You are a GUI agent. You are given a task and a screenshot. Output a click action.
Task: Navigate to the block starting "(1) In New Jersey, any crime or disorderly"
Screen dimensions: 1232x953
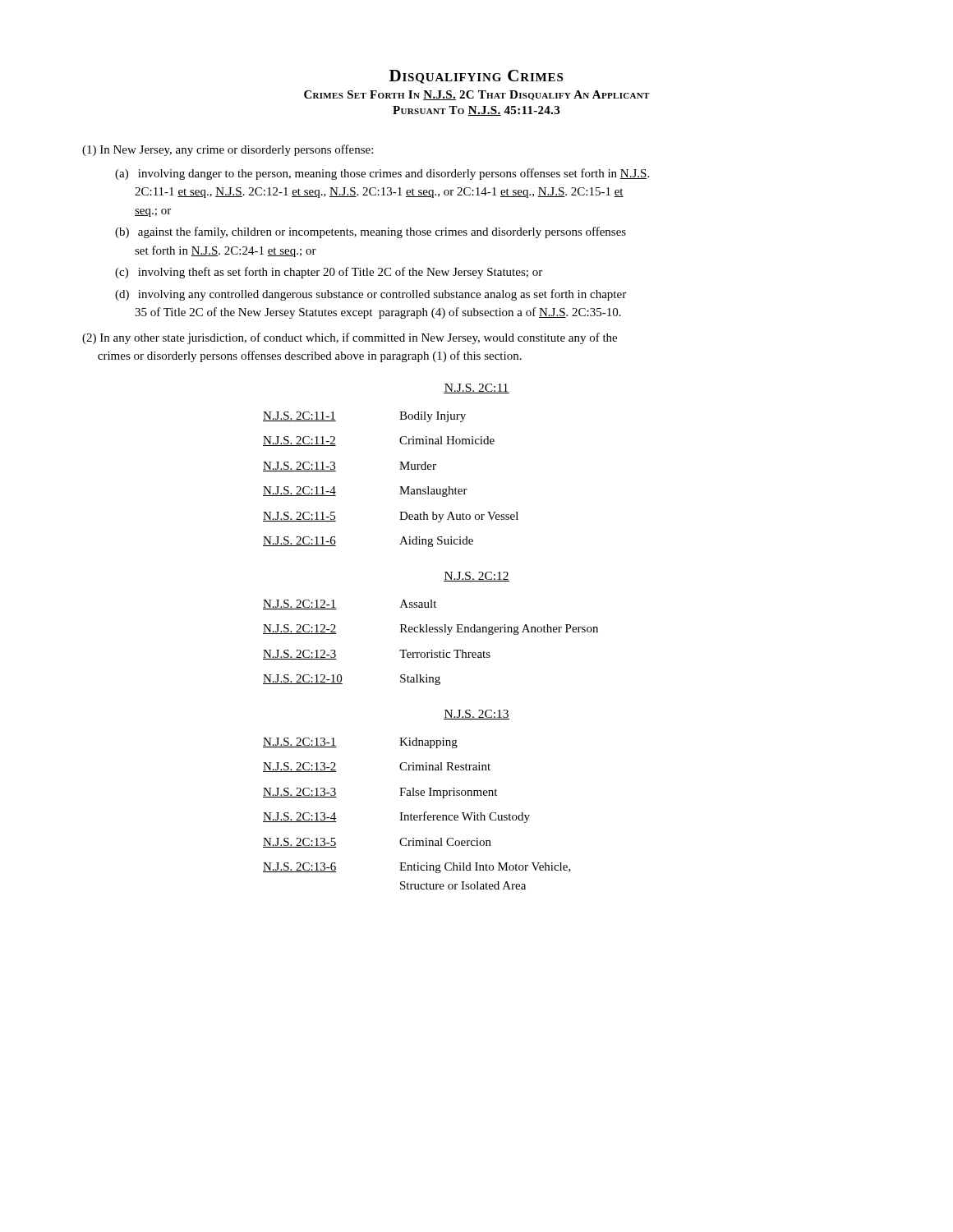tap(228, 150)
